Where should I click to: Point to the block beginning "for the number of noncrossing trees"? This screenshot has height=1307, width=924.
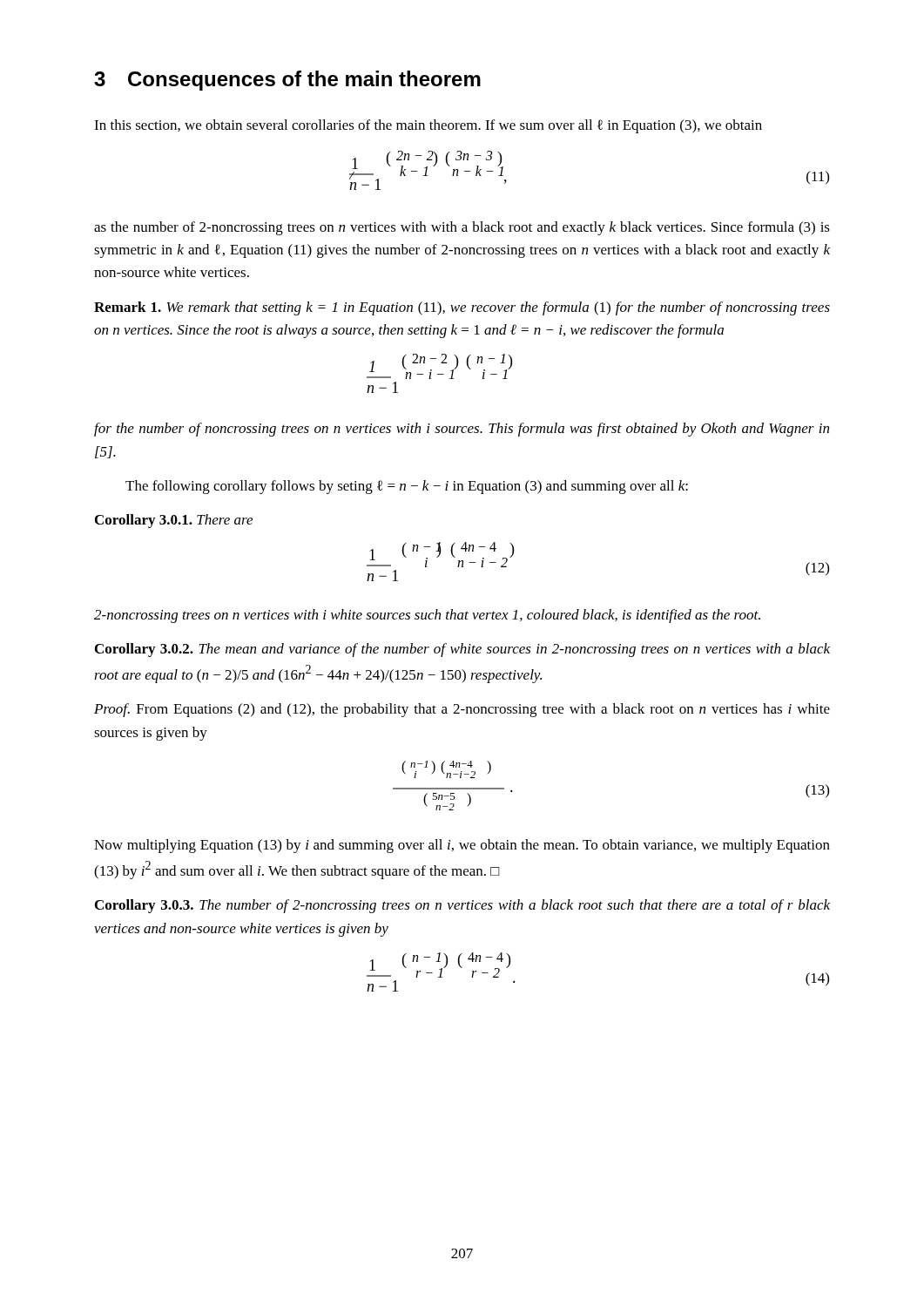[x=462, y=440]
